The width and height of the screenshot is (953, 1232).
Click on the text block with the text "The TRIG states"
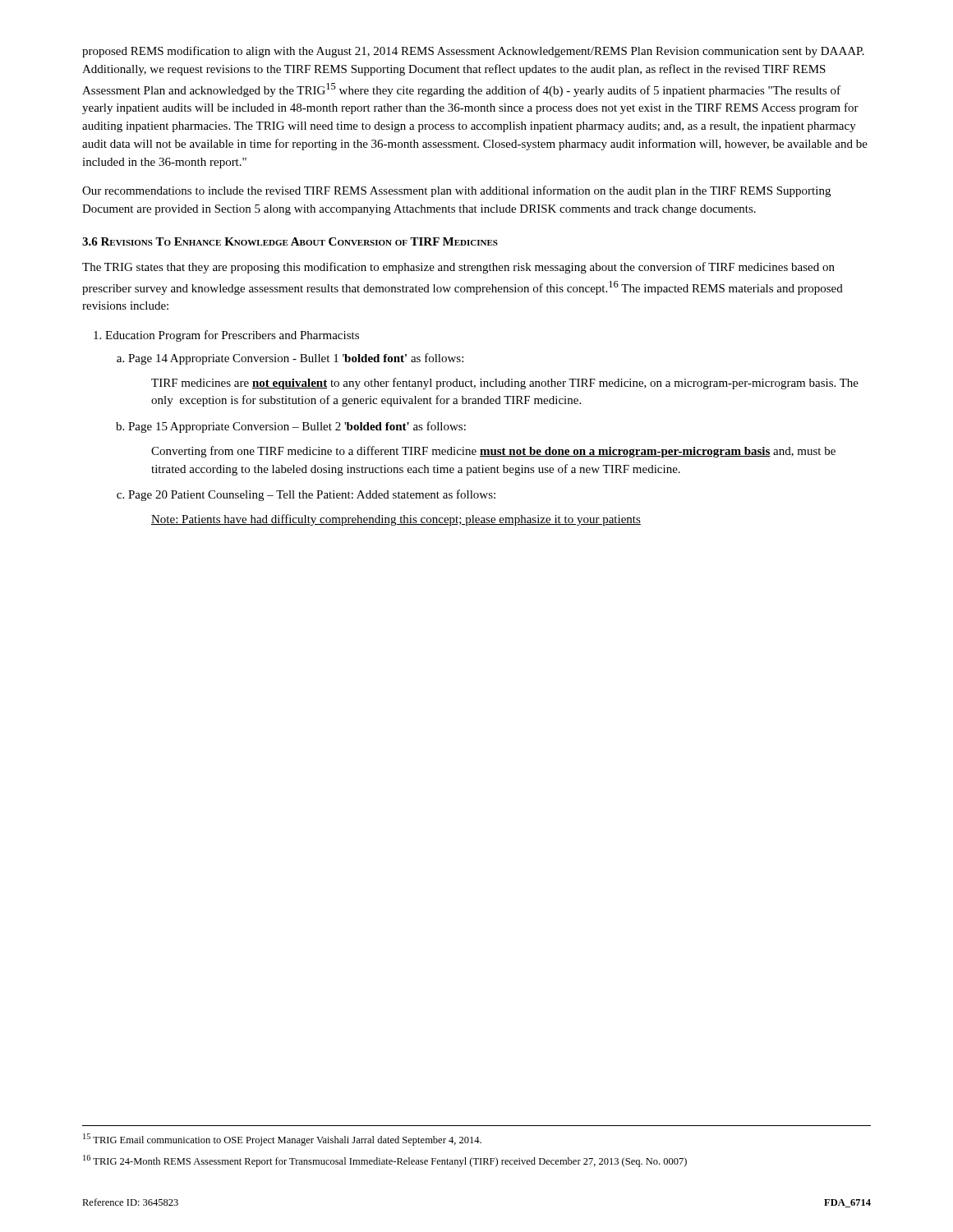[x=476, y=287]
